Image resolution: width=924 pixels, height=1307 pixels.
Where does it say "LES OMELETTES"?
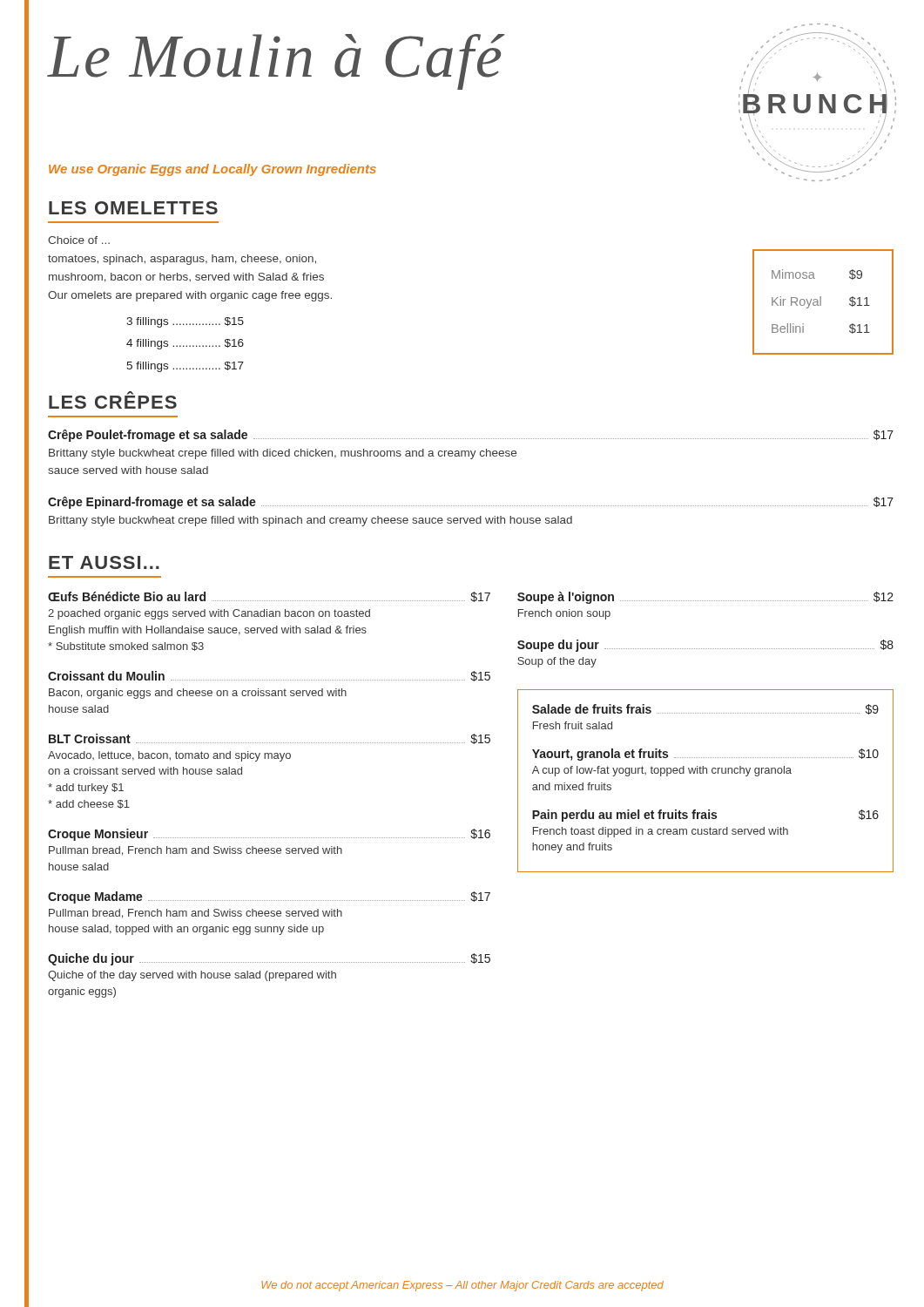click(x=133, y=208)
